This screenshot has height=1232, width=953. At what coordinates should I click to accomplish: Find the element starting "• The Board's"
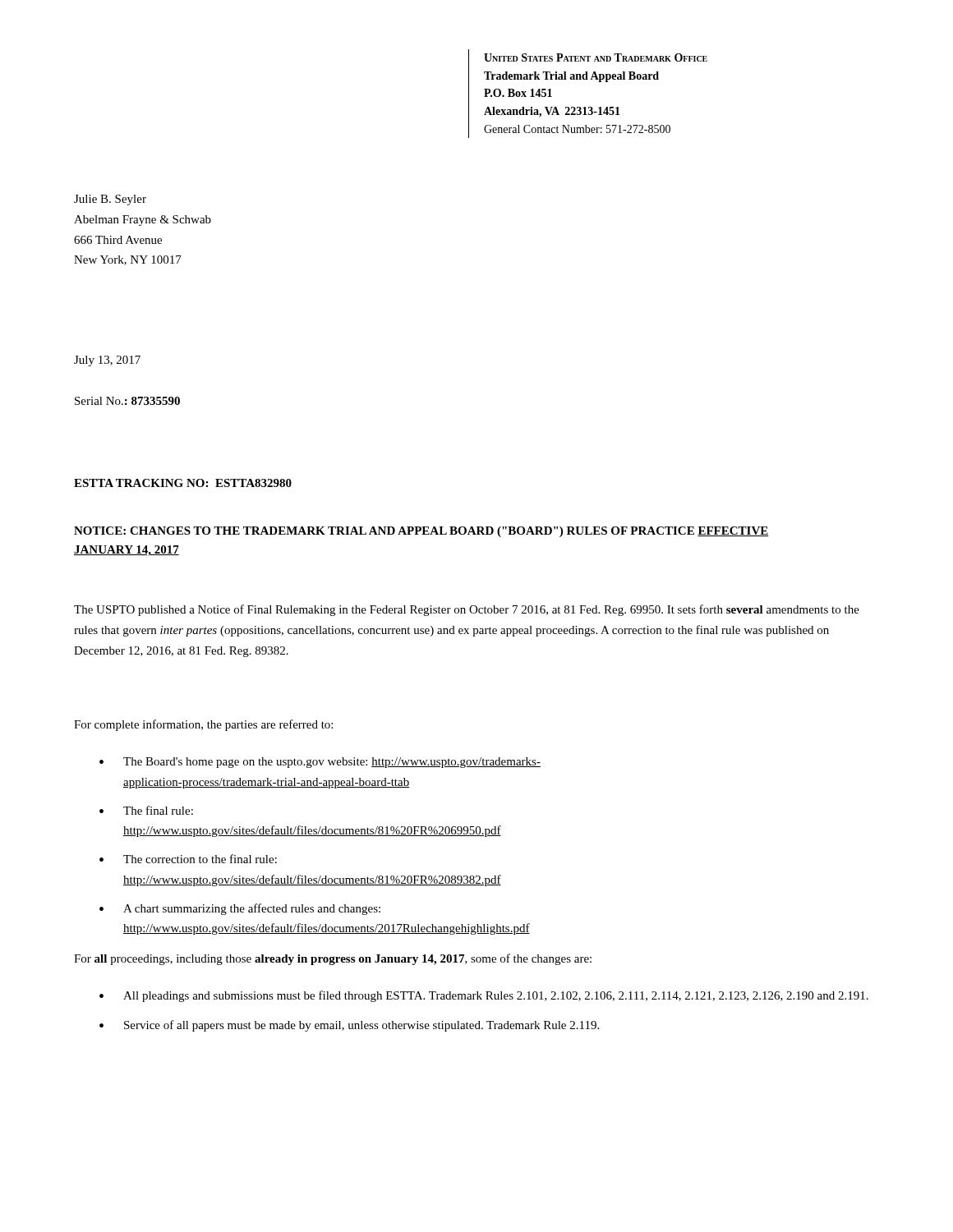tap(476, 772)
